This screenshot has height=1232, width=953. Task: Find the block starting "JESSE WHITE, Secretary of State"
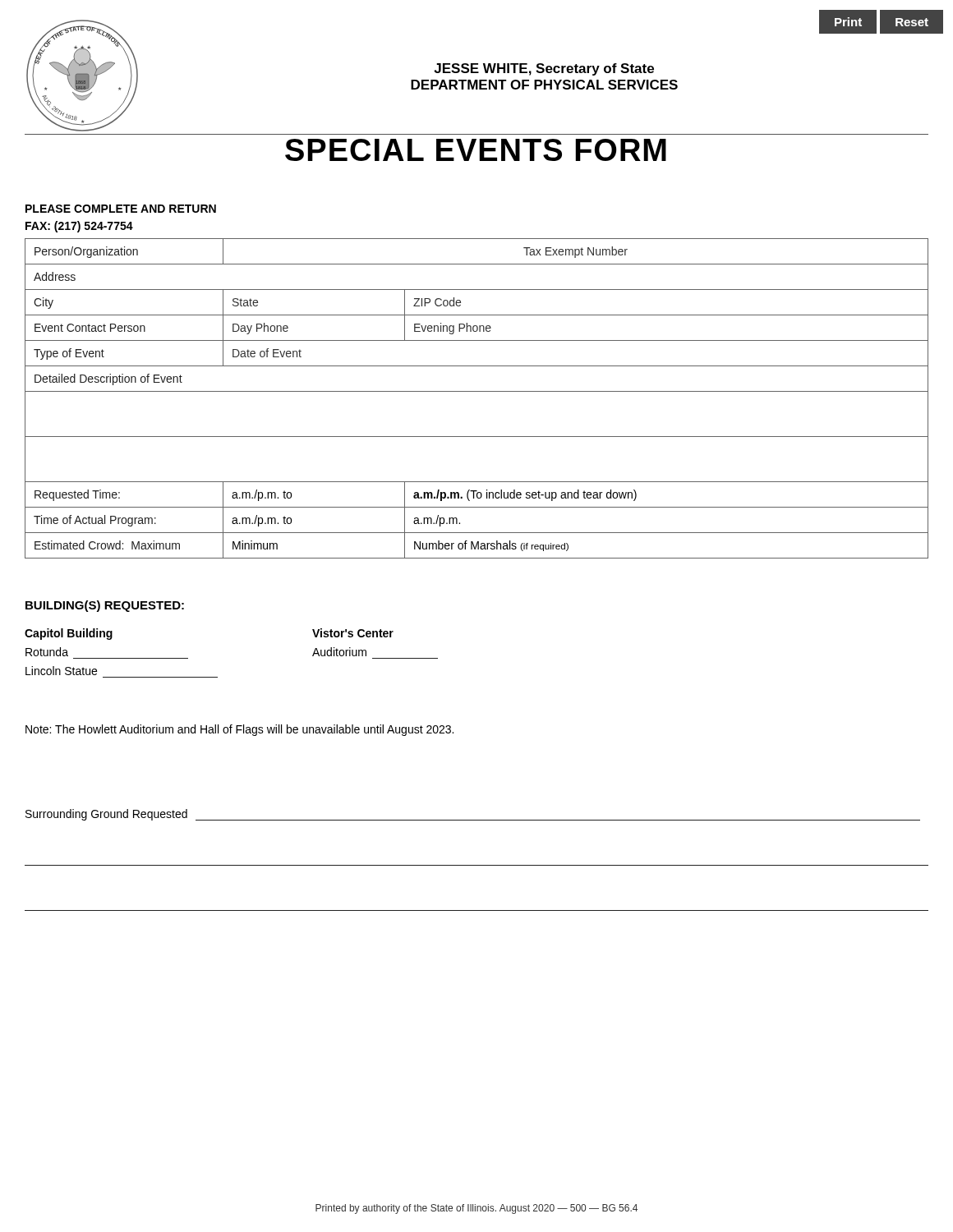pos(544,77)
